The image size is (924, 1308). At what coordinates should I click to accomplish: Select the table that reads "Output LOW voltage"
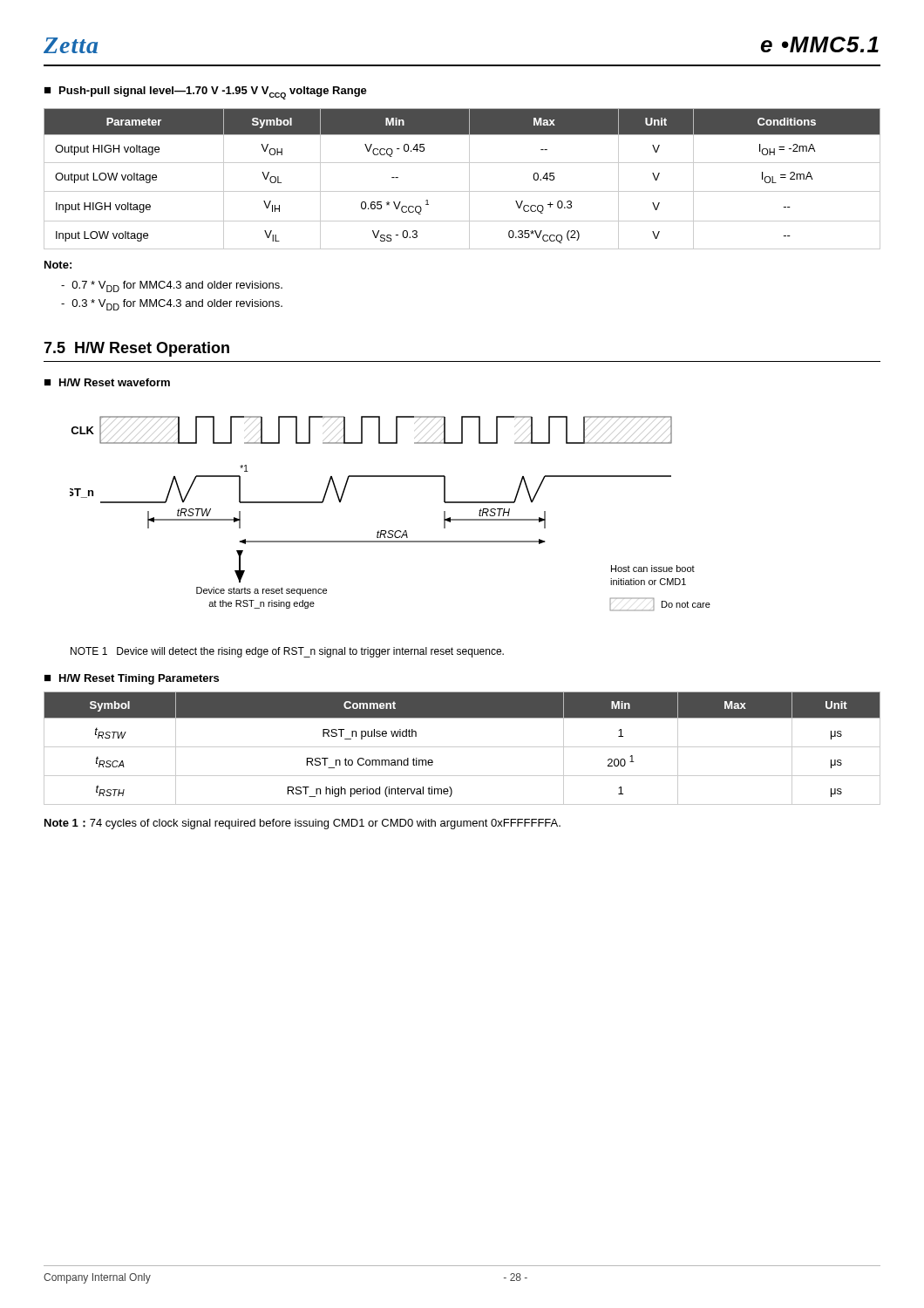pos(462,179)
